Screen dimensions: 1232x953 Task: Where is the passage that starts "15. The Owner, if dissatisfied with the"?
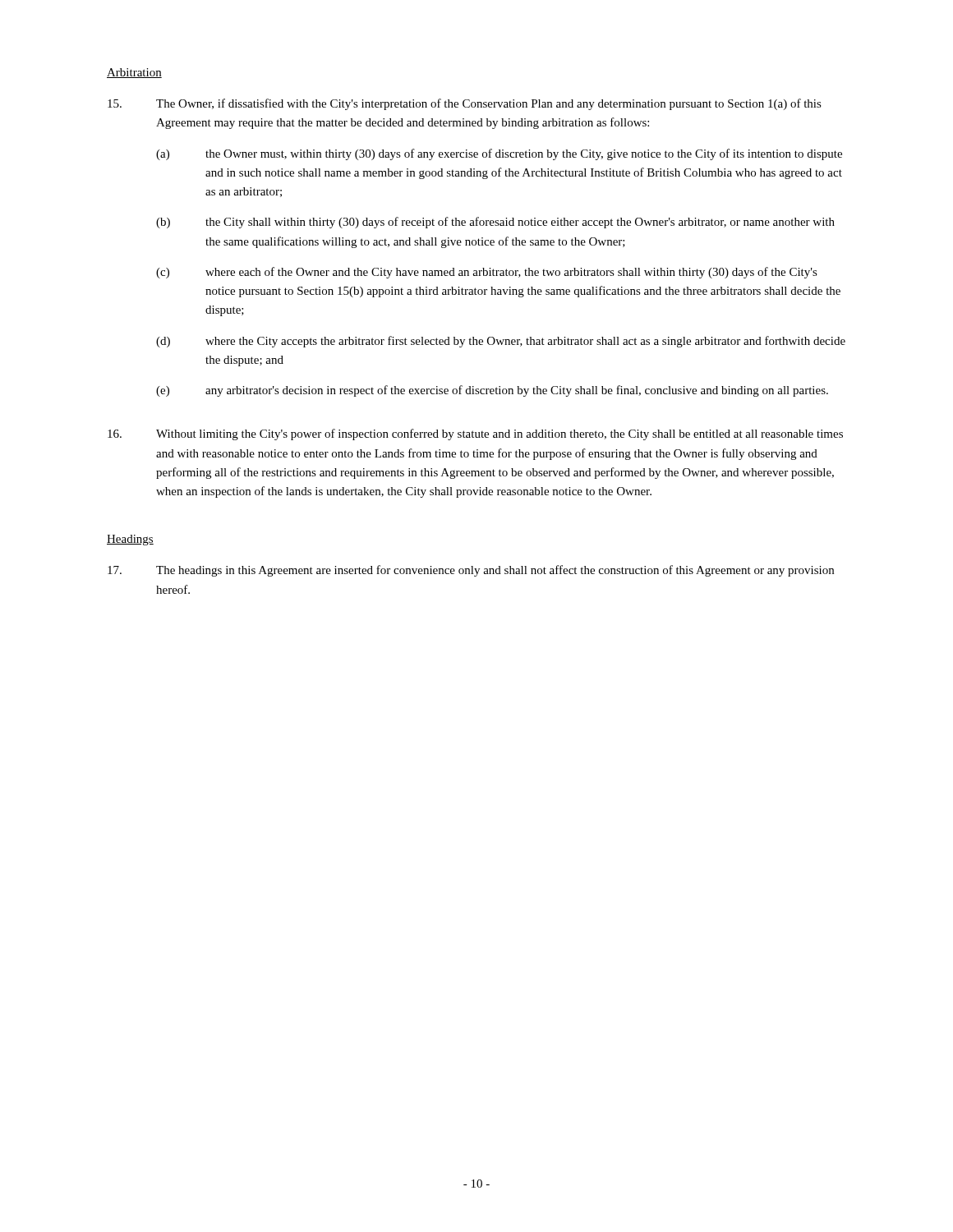coord(476,253)
